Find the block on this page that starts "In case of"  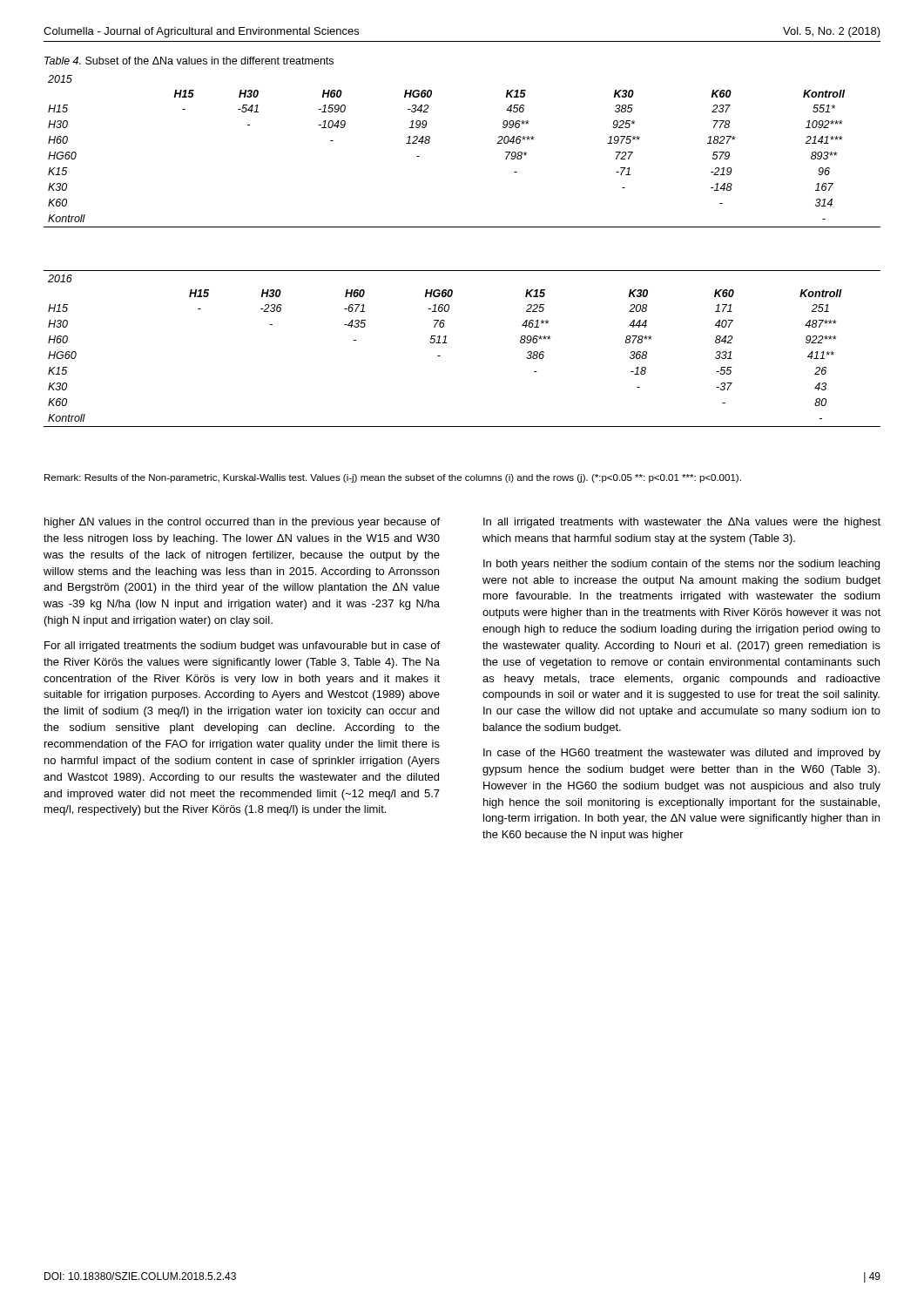click(681, 794)
